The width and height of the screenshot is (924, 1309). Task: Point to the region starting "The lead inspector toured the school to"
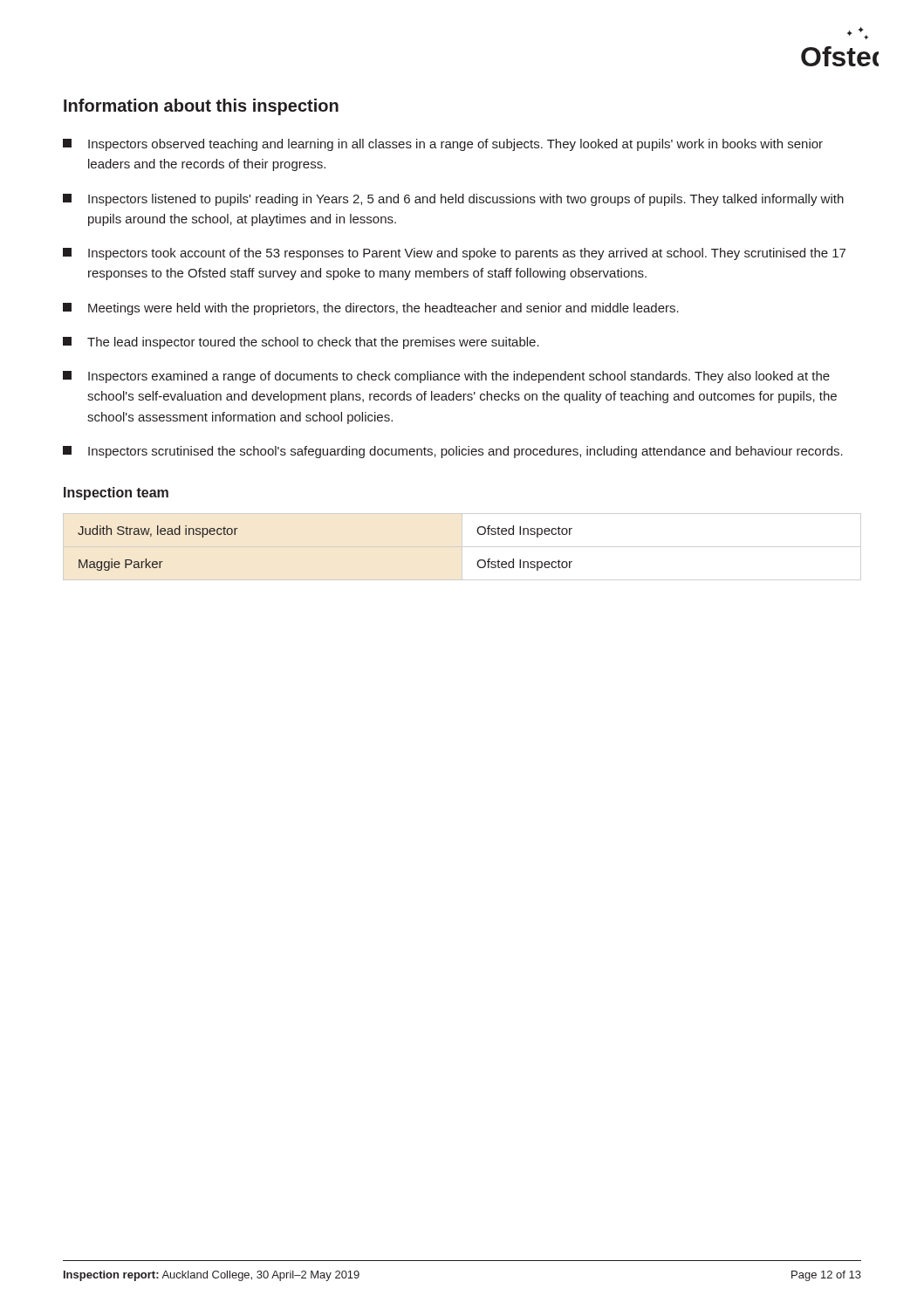[462, 342]
